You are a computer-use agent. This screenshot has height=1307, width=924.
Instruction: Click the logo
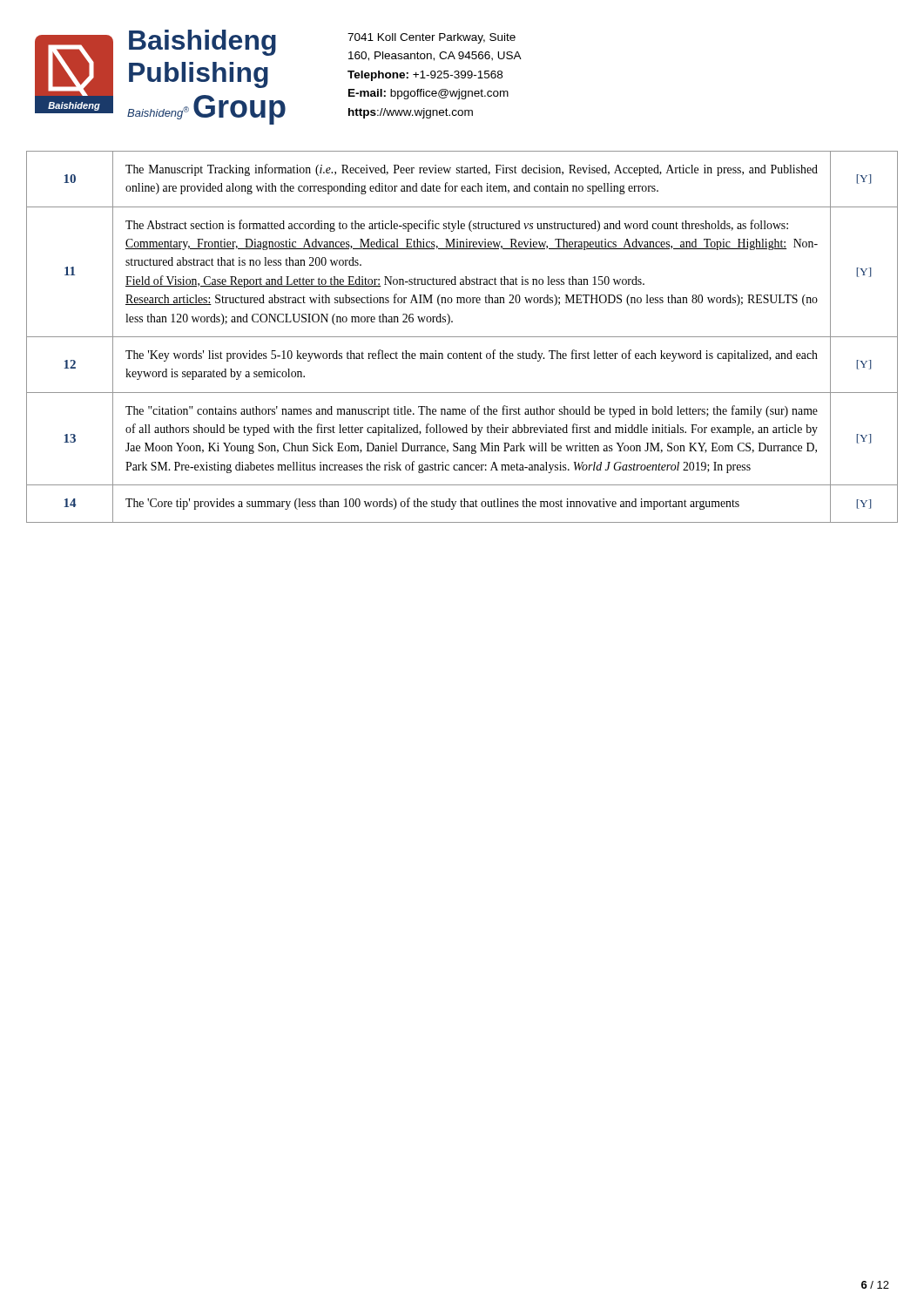click(462, 71)
